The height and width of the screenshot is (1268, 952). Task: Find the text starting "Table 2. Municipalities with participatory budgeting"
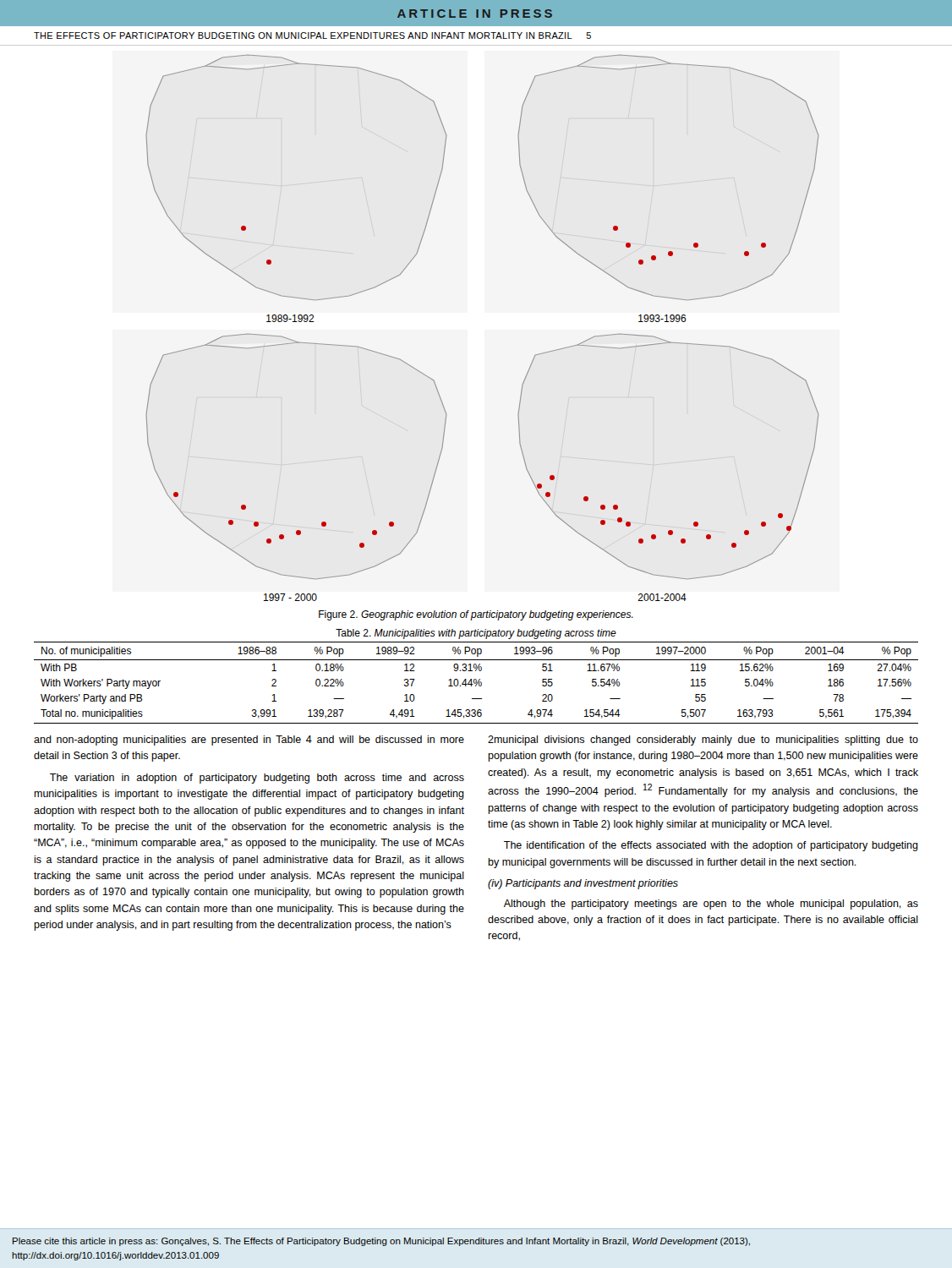point(476,633)
